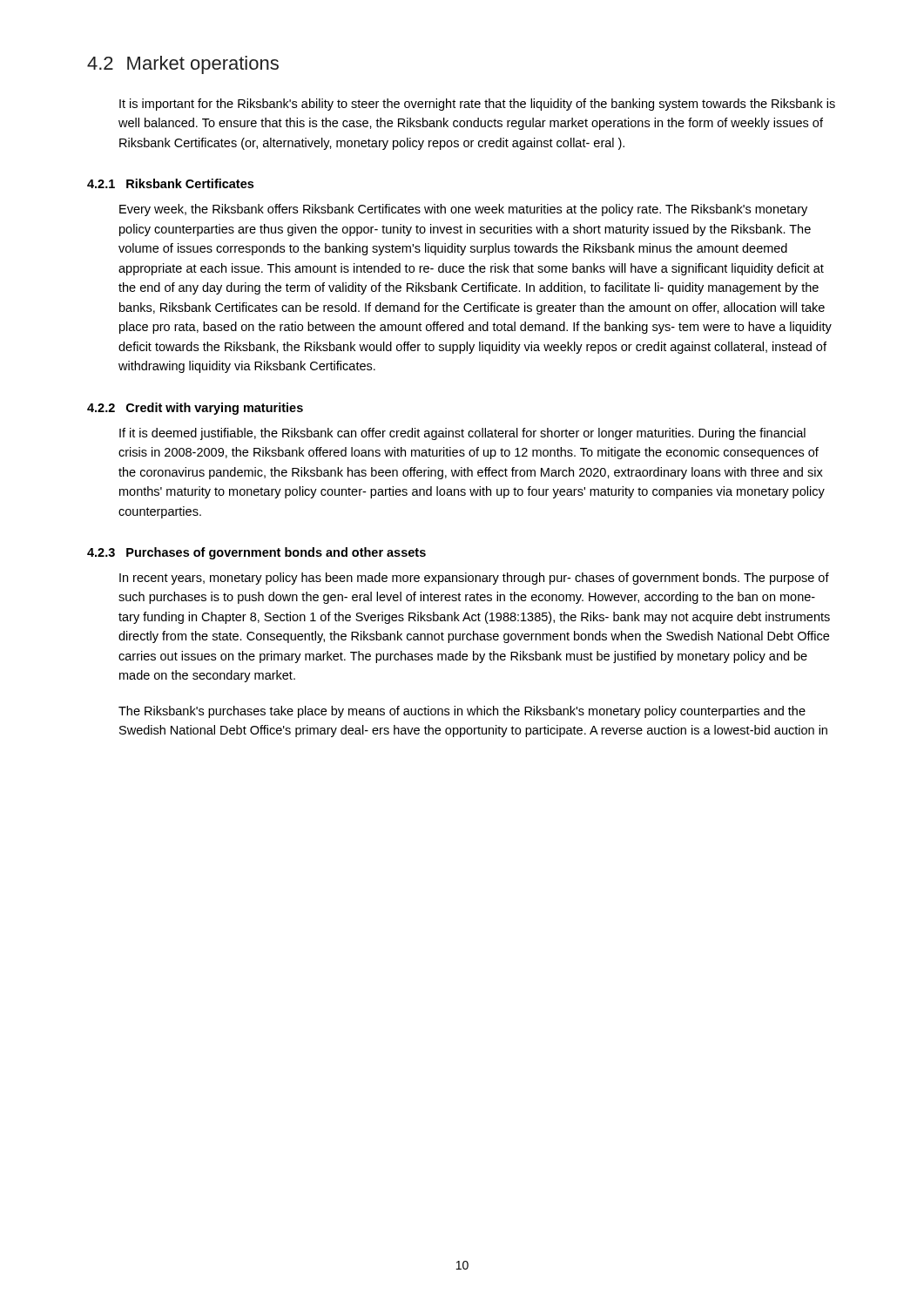Viewport: 924px width, 1307px height.
Task: Point to the text block starting "The Riksbank's purchases take"
Action: (473, 721)
